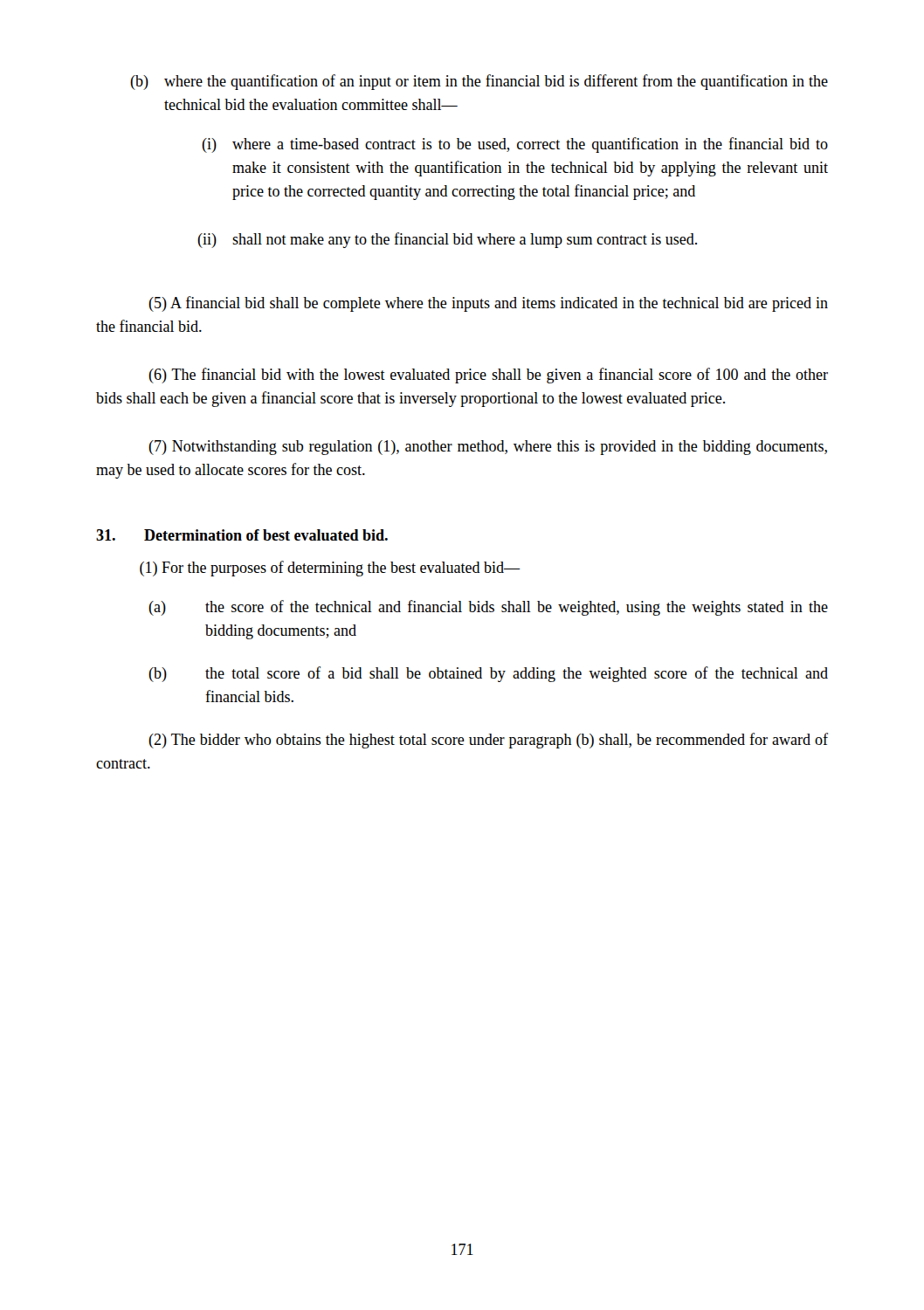Locate the passage starting "(b) the total score of"
924x1310 pixels.
(x=488, y=686)
